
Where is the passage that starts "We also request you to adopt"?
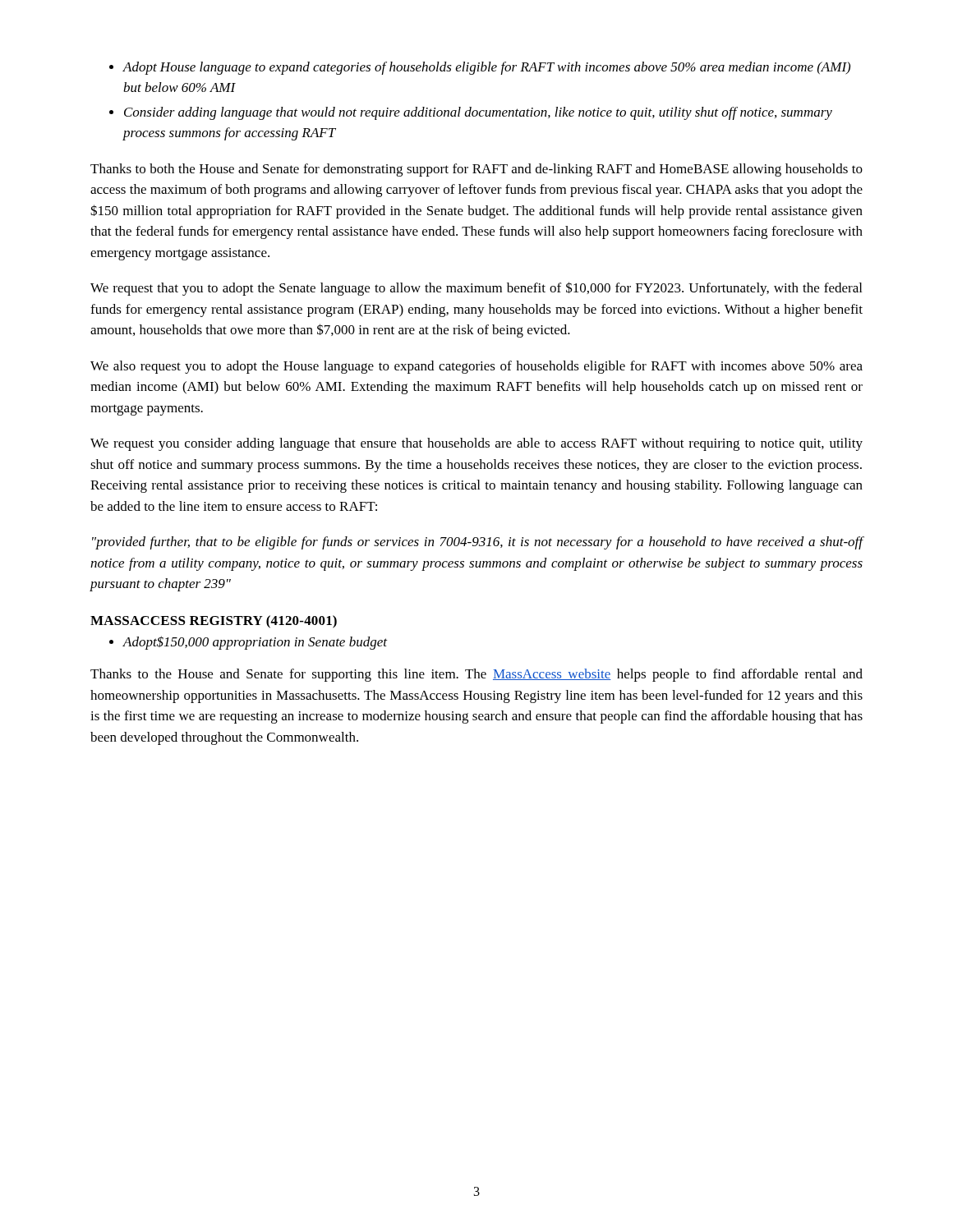tap(476, 386)
